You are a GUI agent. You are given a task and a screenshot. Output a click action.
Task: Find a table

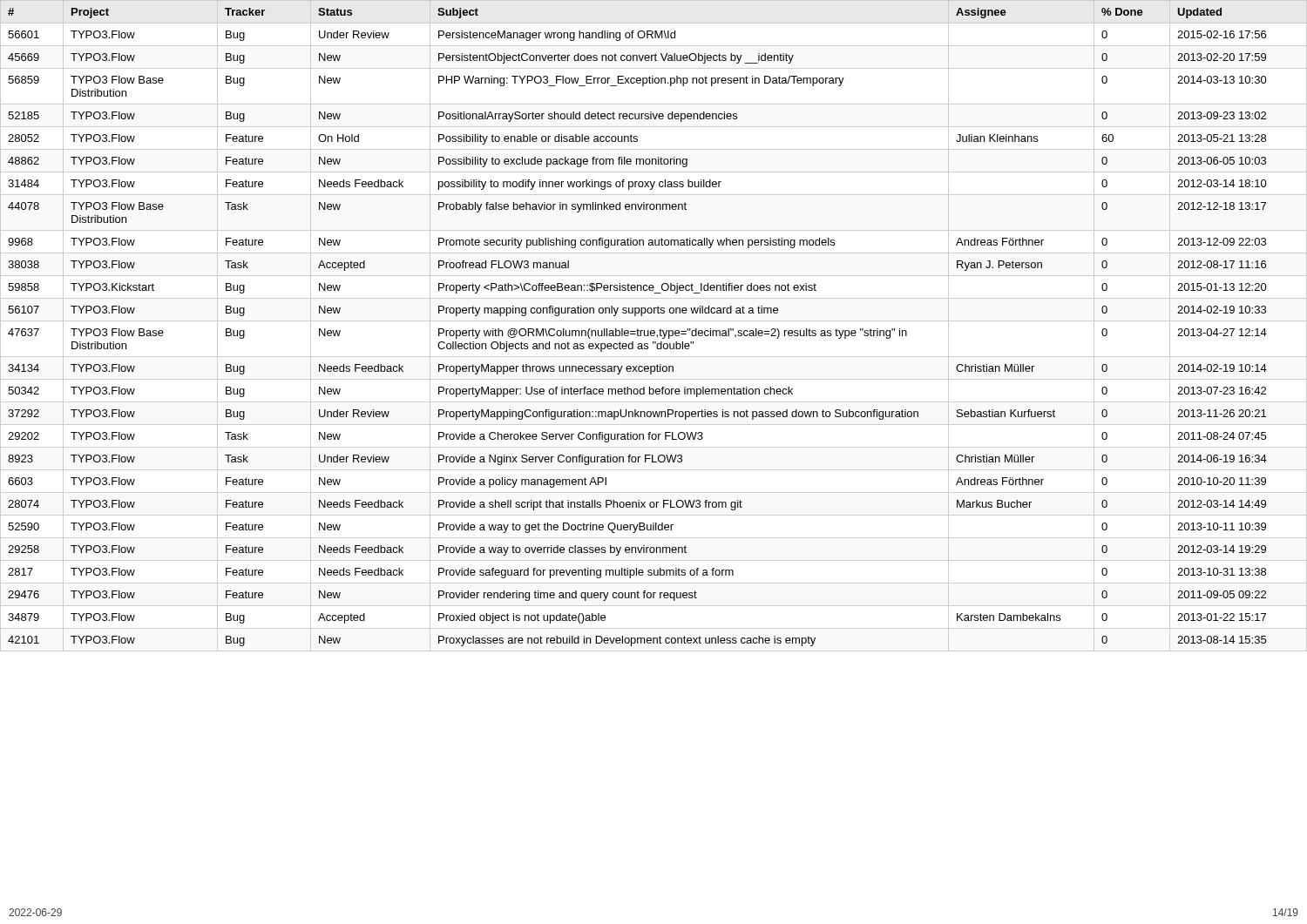(x=654, y=326)
